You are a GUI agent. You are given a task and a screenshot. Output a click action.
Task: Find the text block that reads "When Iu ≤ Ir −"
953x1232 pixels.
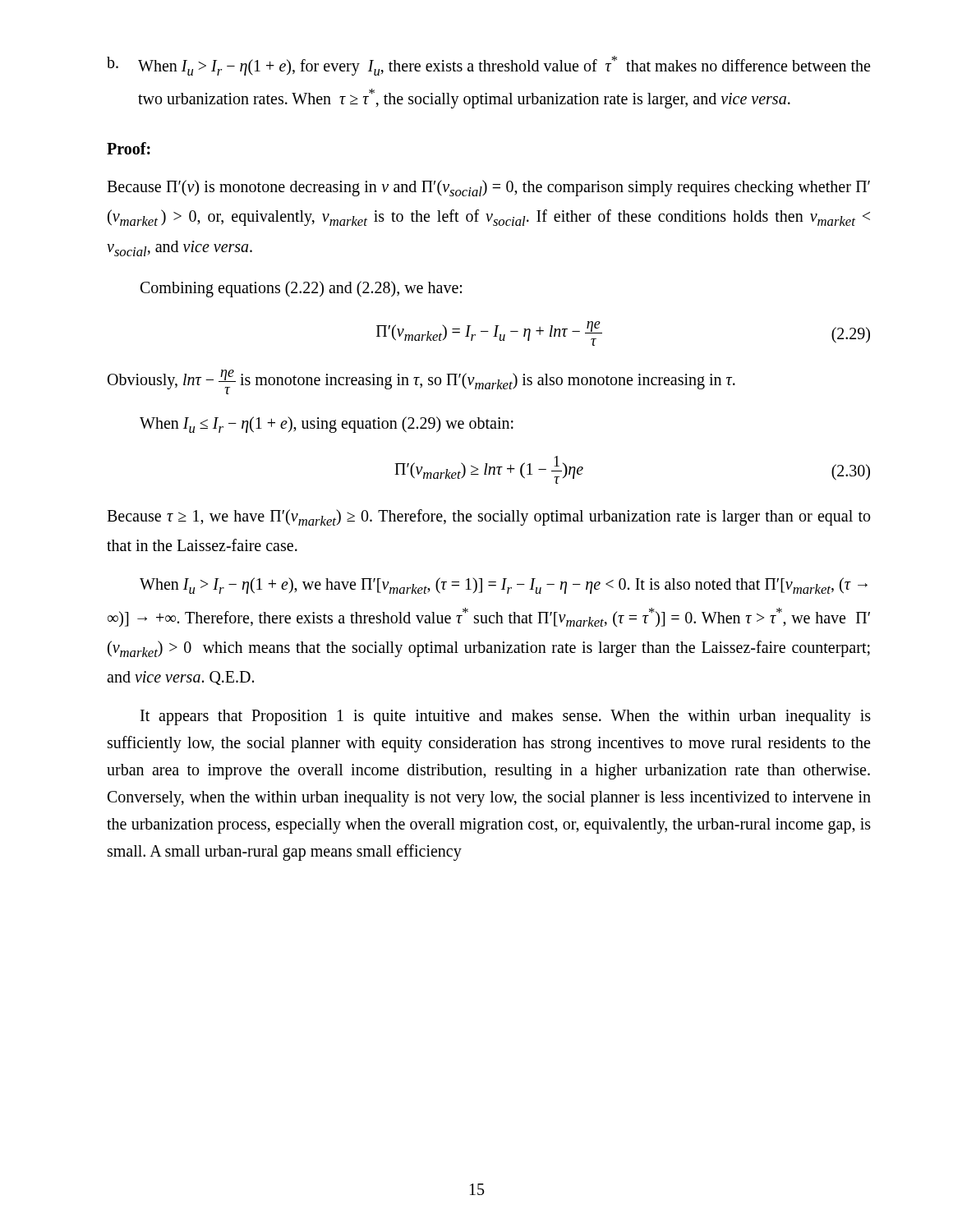327,425
